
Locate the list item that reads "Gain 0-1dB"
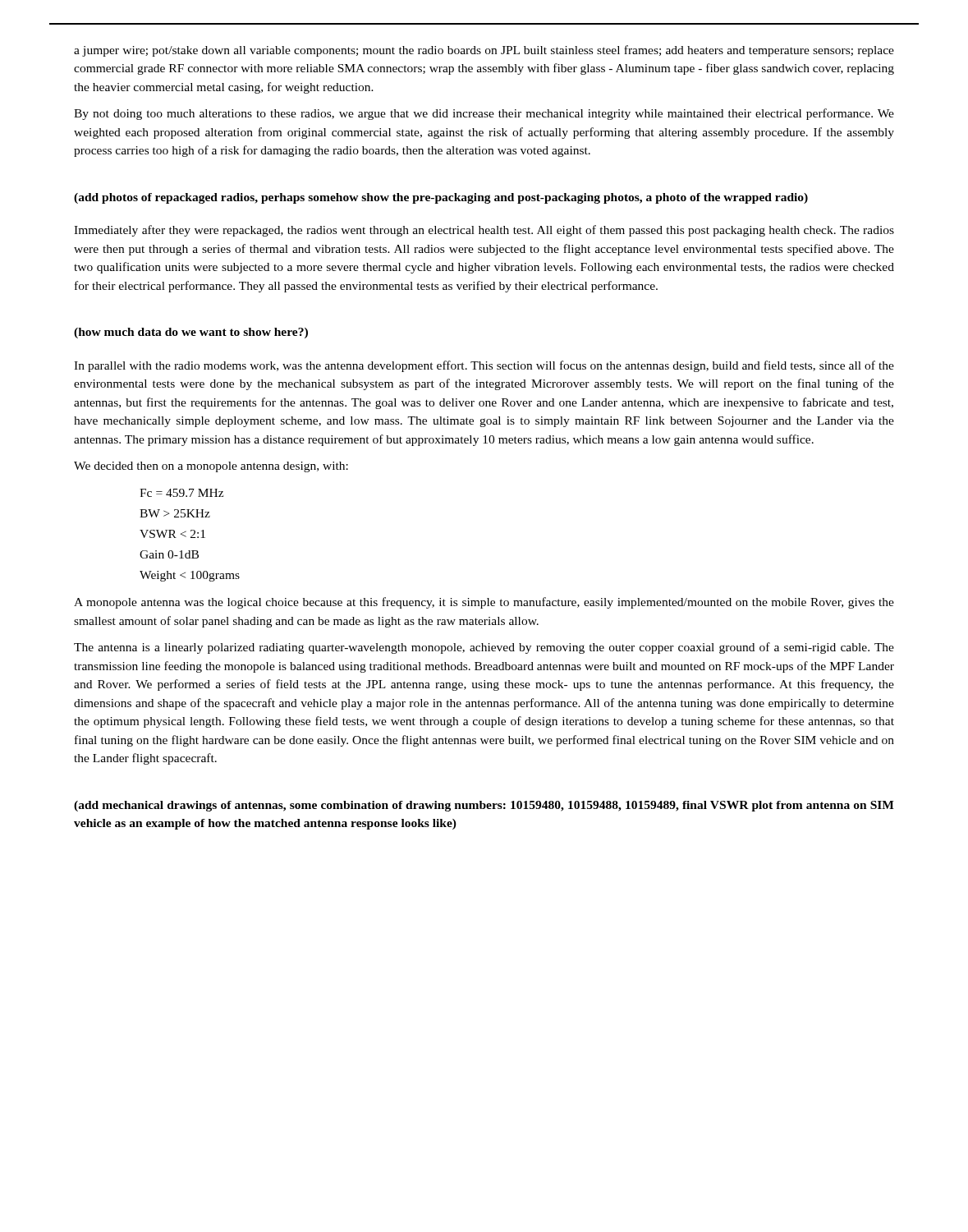[x=169, y=554]
